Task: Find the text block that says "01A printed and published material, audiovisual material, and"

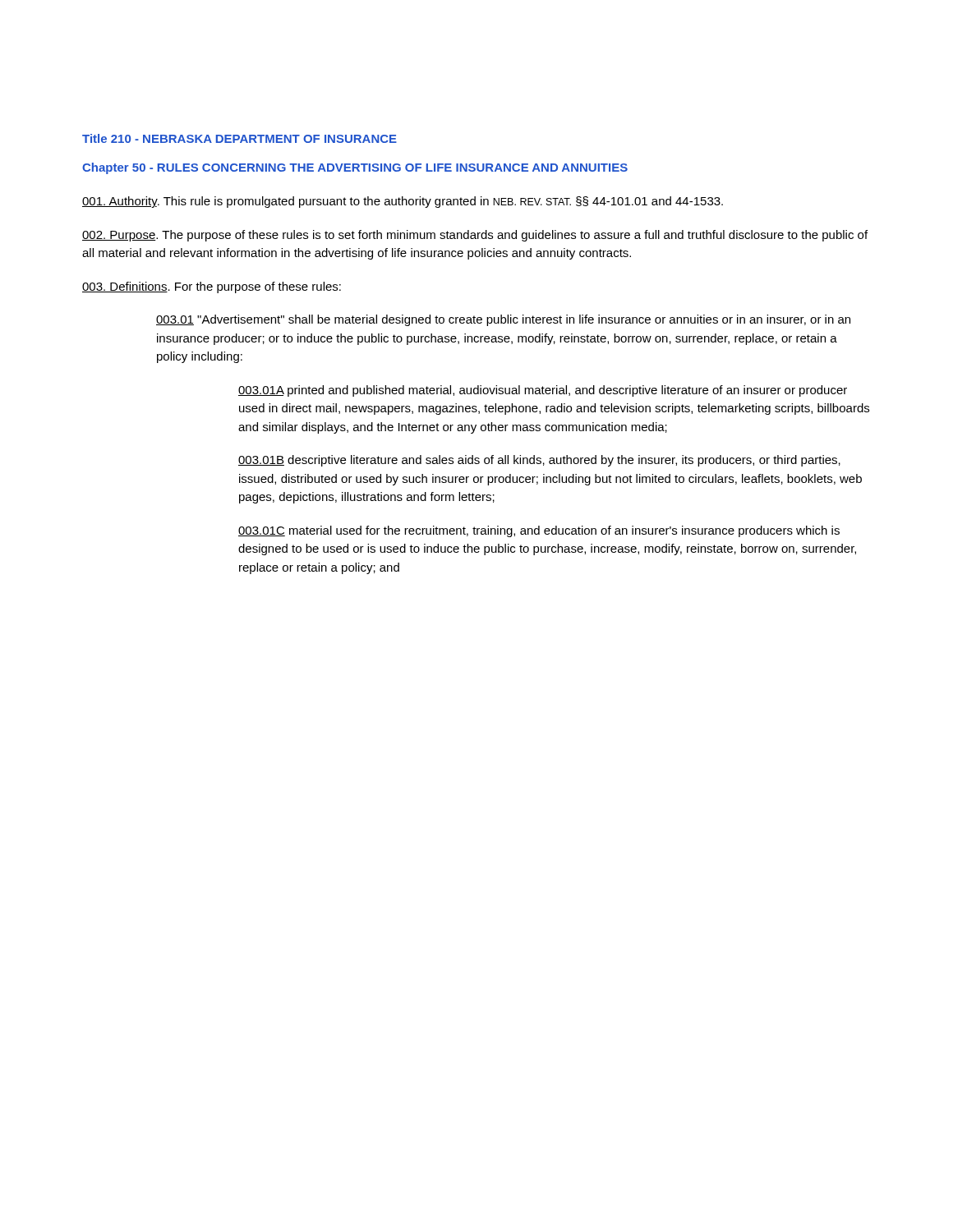Action: click(x=555, y=408)
